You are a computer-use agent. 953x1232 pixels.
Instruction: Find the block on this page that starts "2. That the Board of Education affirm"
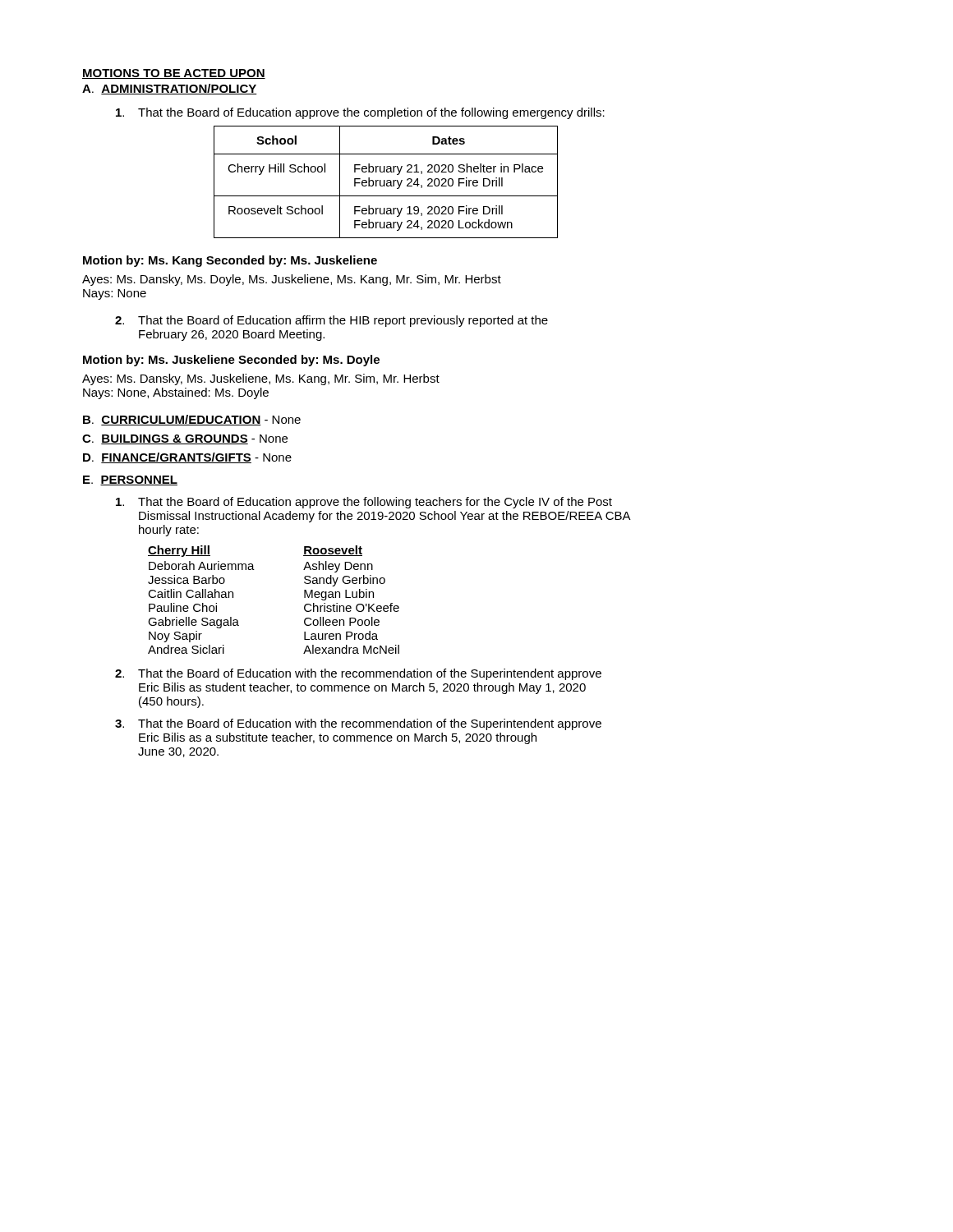(x=493, y=327)
